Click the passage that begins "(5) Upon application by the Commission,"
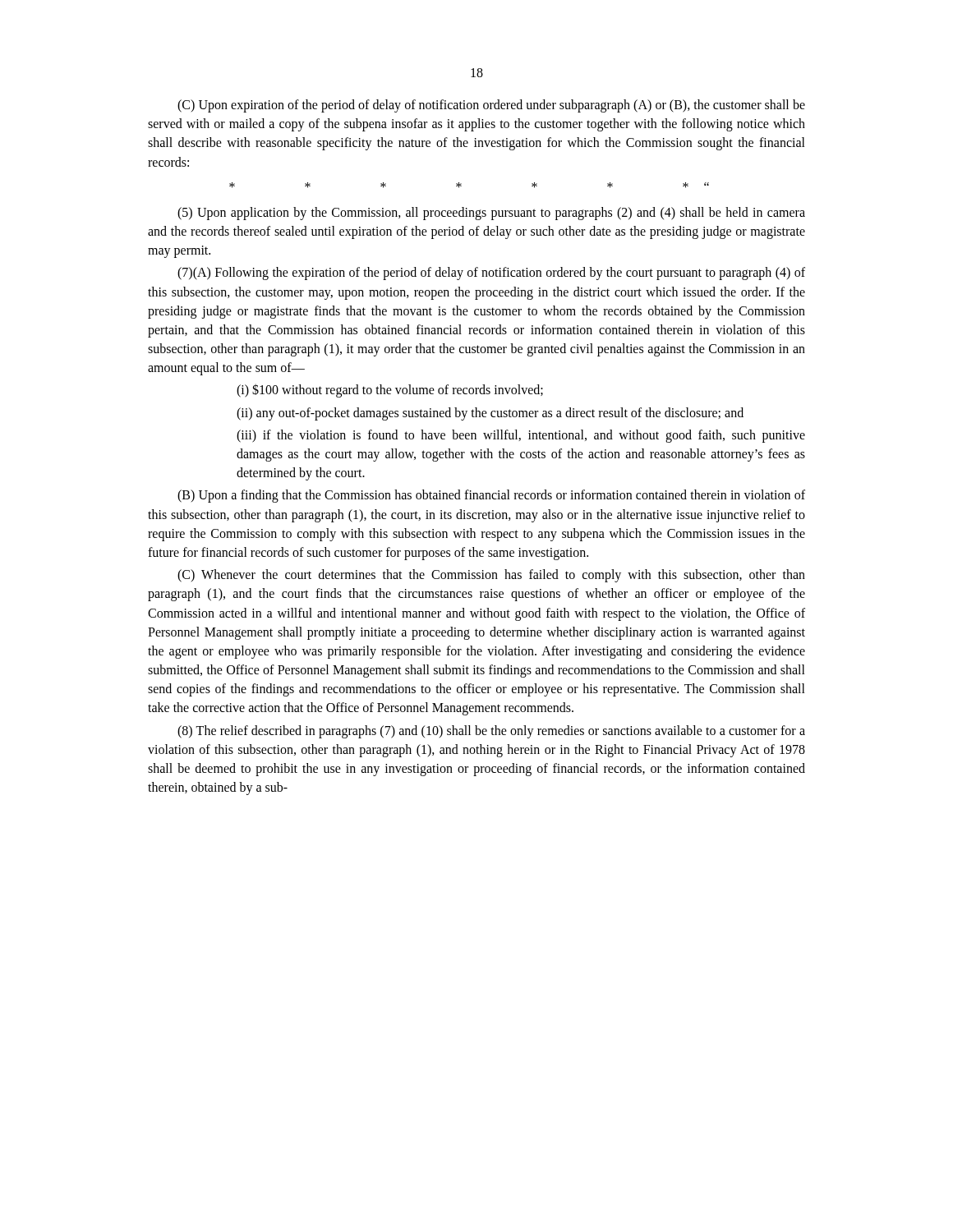Viewport: 953px width, 1232px height. (476, 231)
